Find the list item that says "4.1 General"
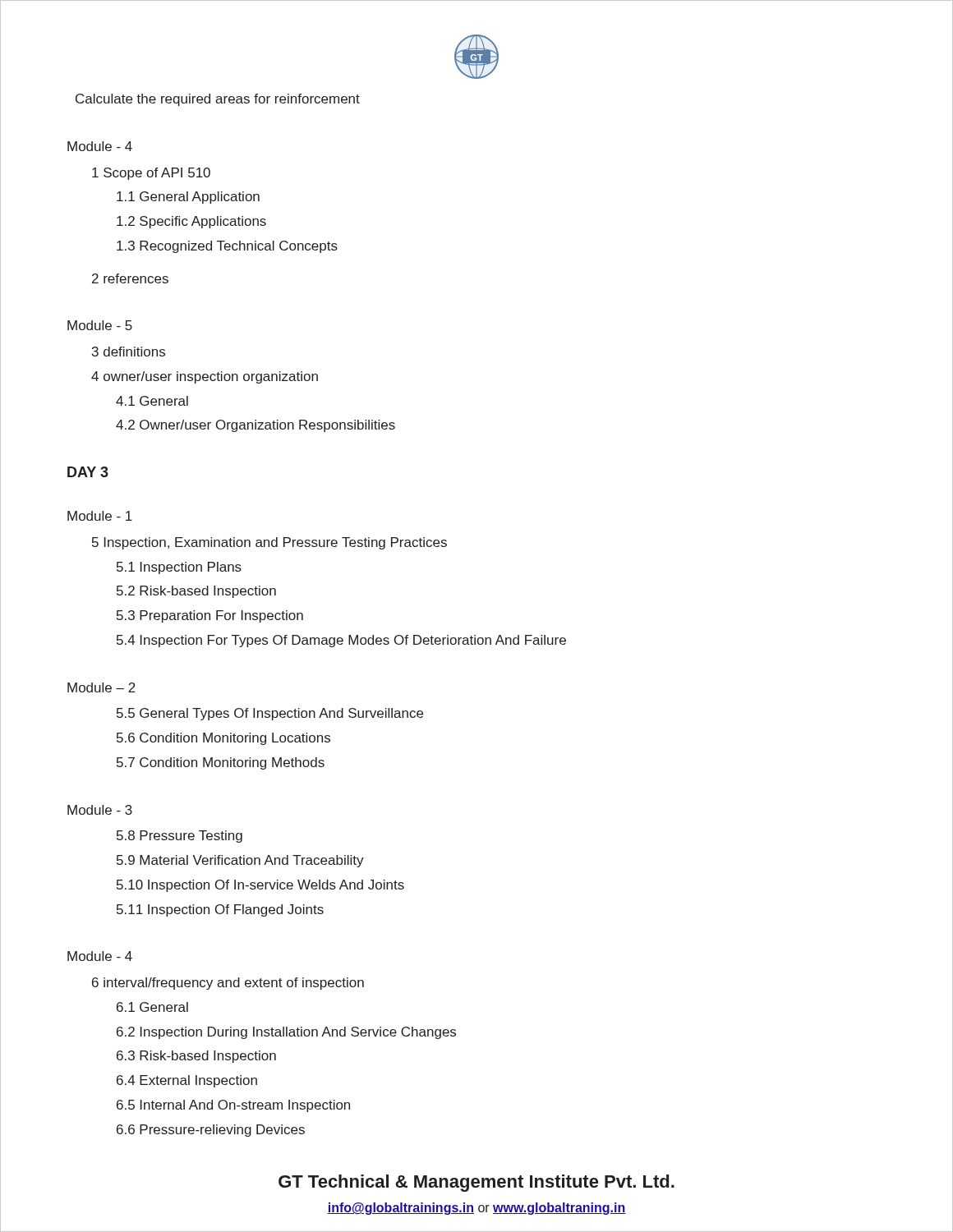Viewport: 953px width, 1232px height. (152, 401)
